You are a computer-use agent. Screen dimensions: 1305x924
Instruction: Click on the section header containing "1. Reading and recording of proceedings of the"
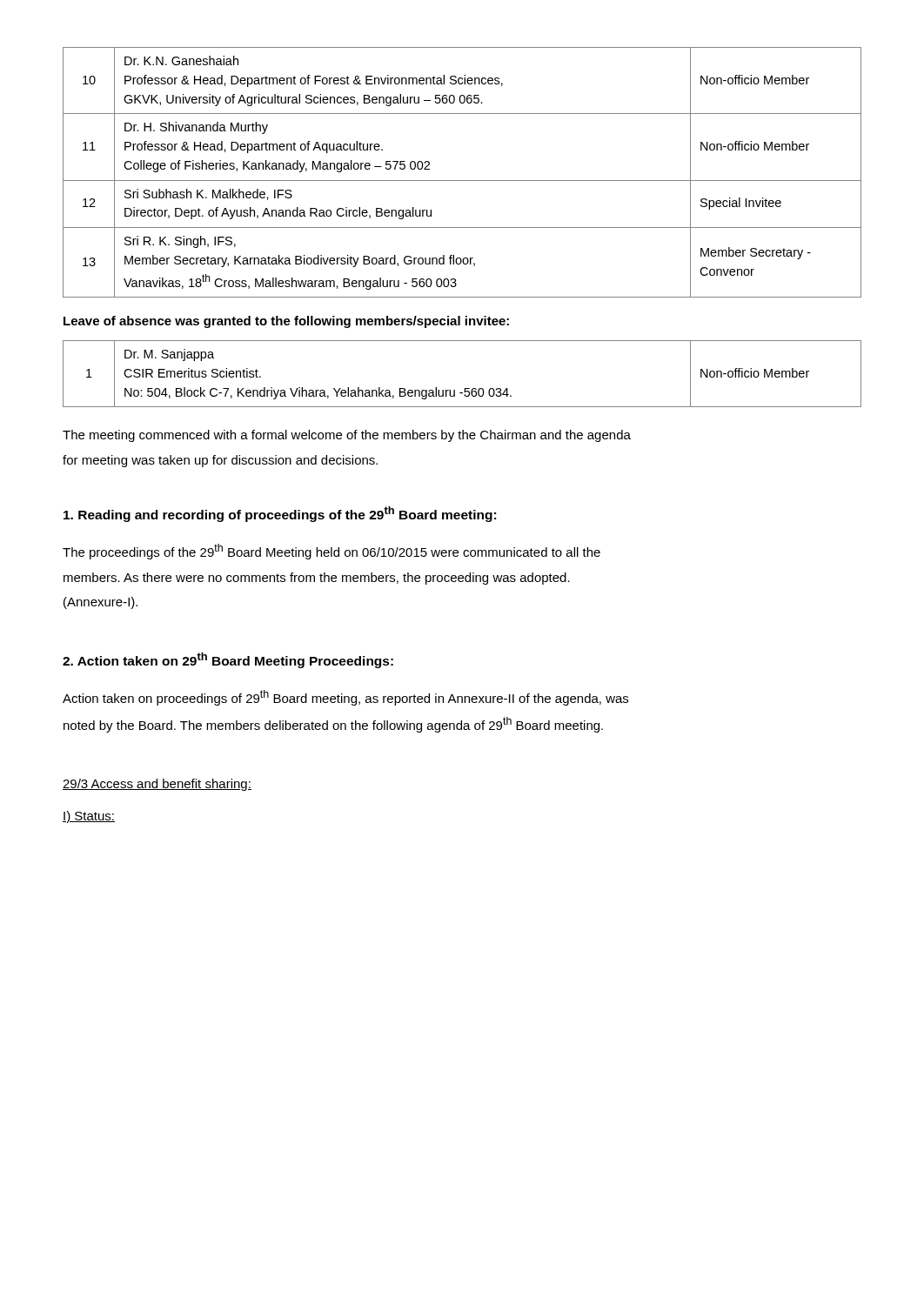click(280, 513)
